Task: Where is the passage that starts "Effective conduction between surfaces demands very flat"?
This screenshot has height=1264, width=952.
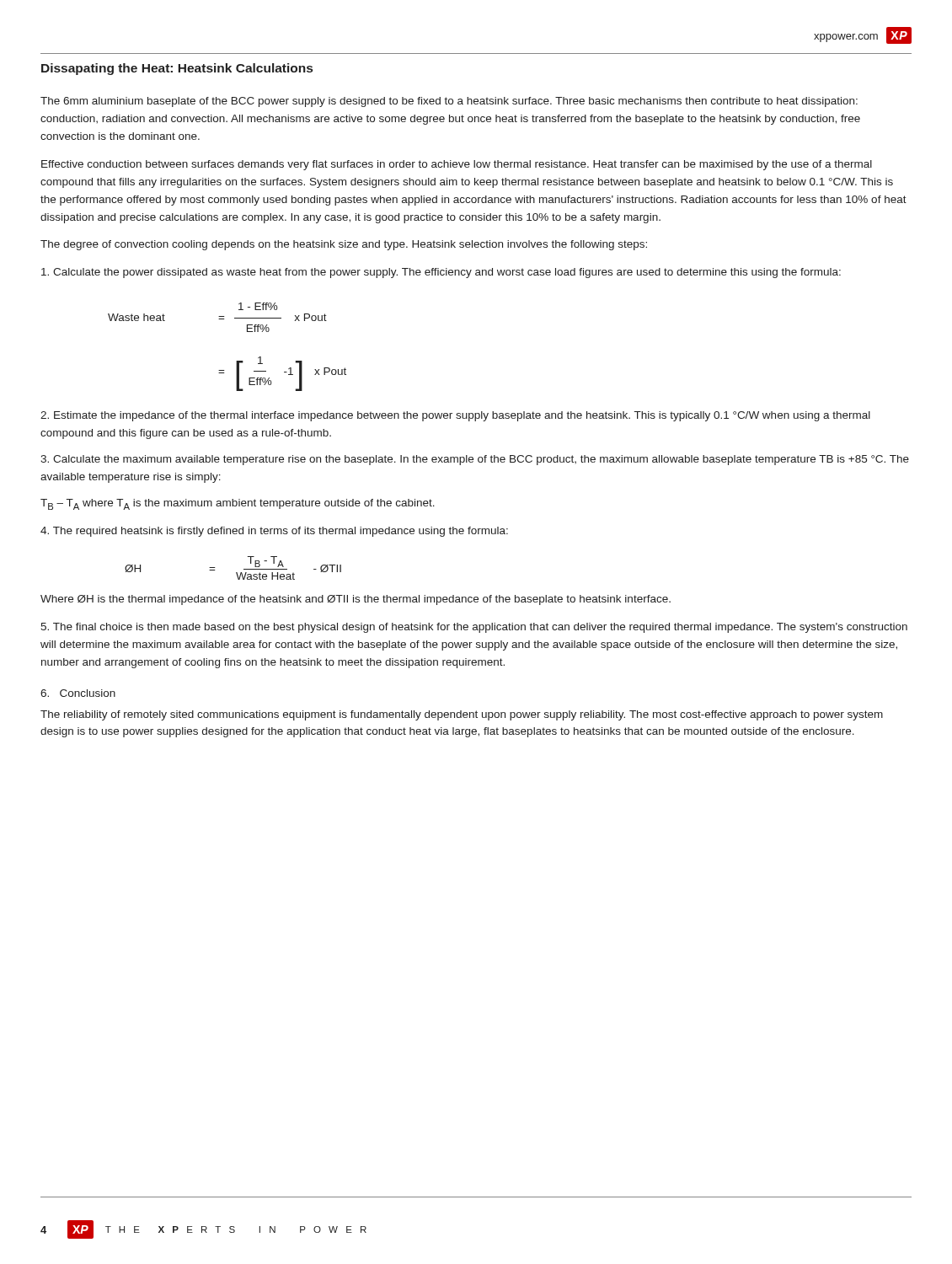Action: (473, 190)
